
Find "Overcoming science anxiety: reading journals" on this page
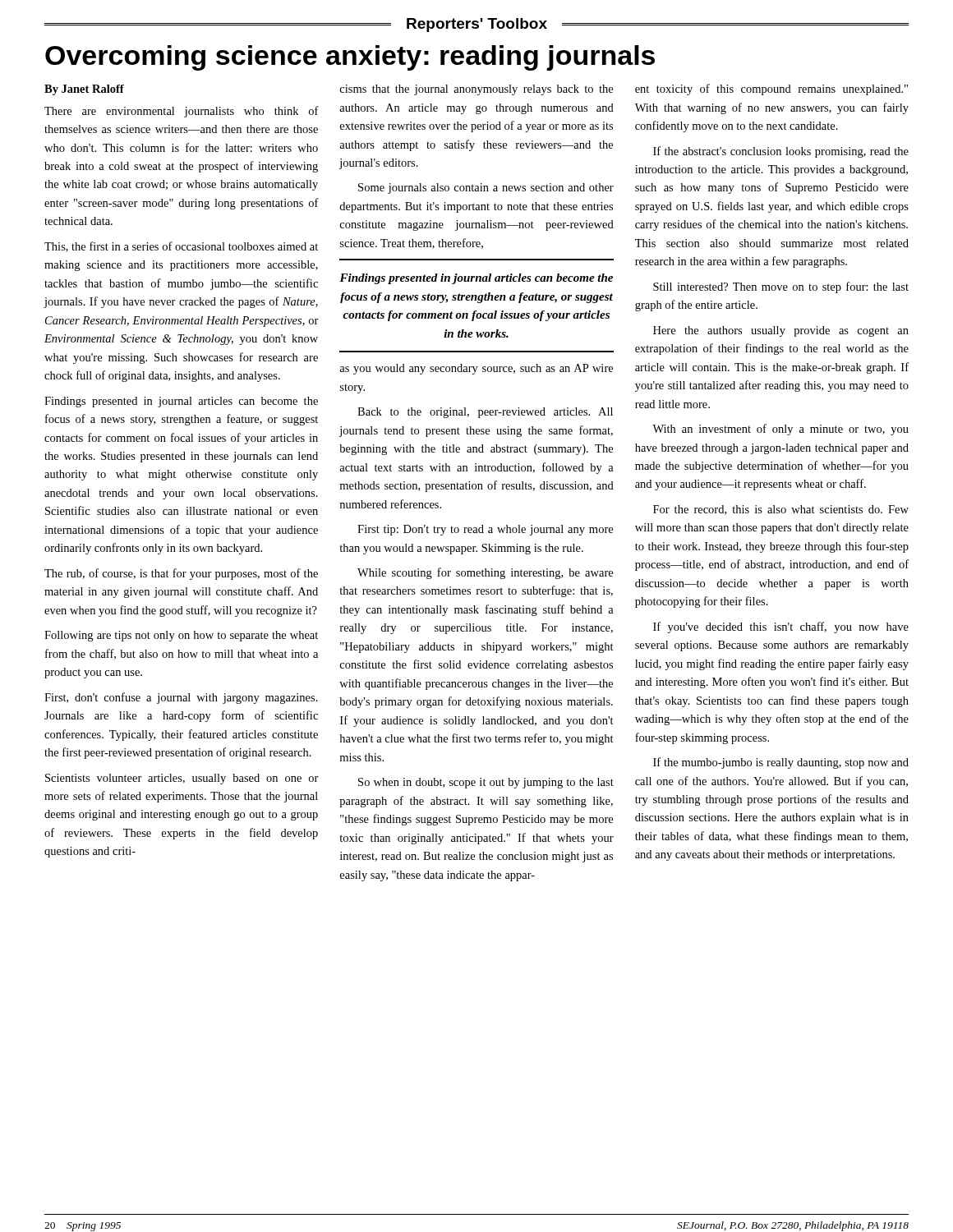(350, 55)
